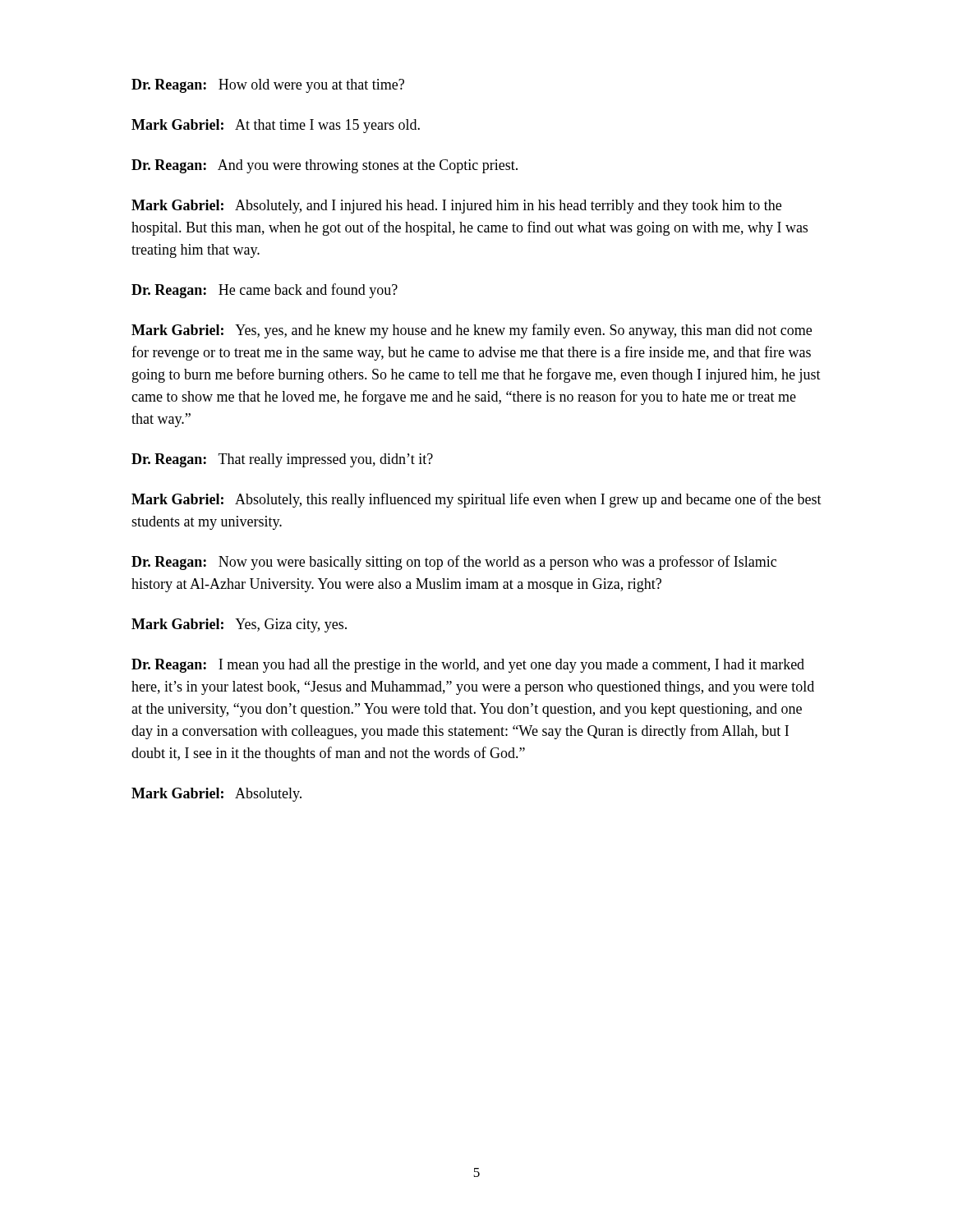
Task: Find "Mark Gabriel: Absolutely." on this page
Action: tap(217, 793)
